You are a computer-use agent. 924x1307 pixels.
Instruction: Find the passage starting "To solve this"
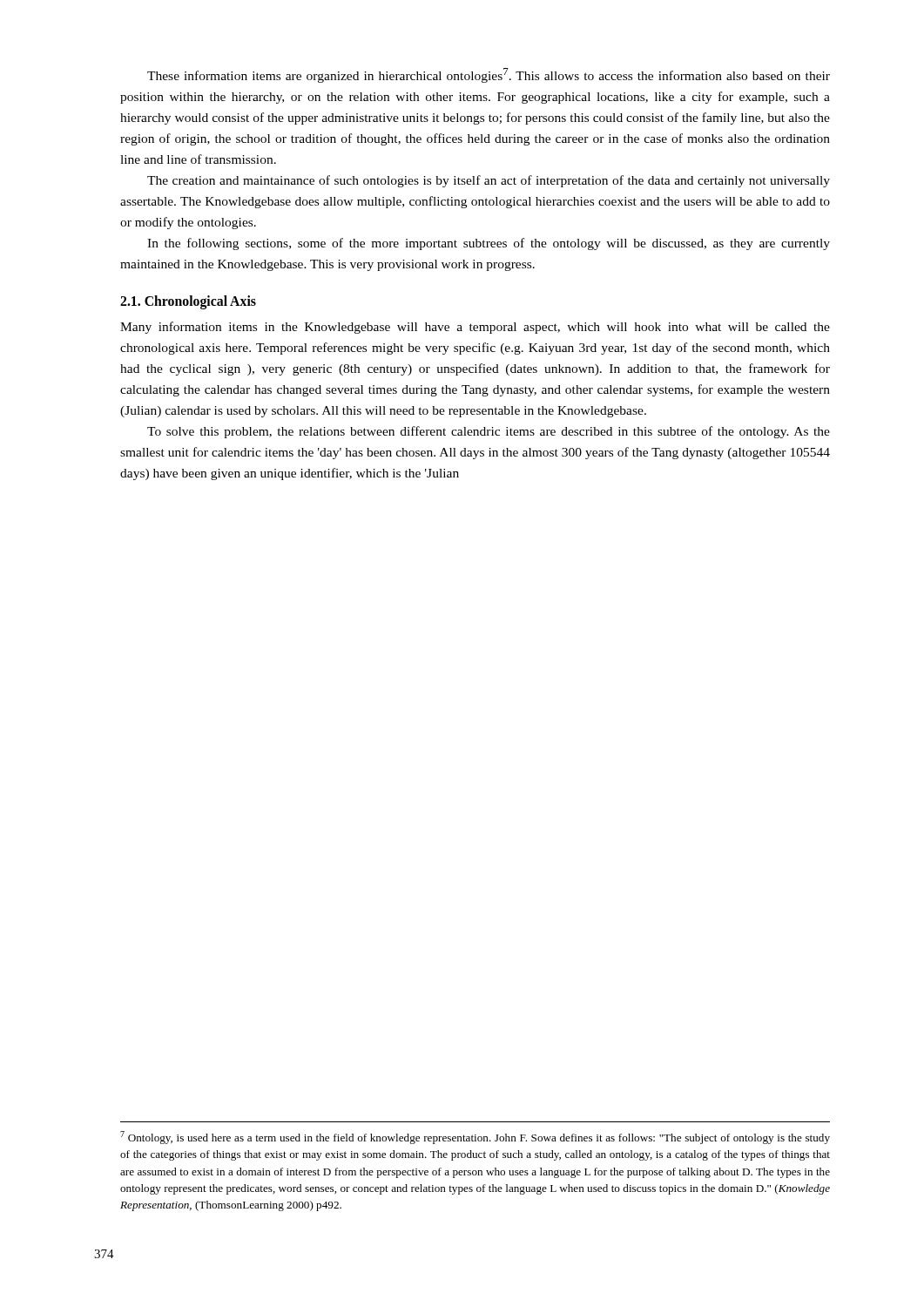click(x=475, y=453)
